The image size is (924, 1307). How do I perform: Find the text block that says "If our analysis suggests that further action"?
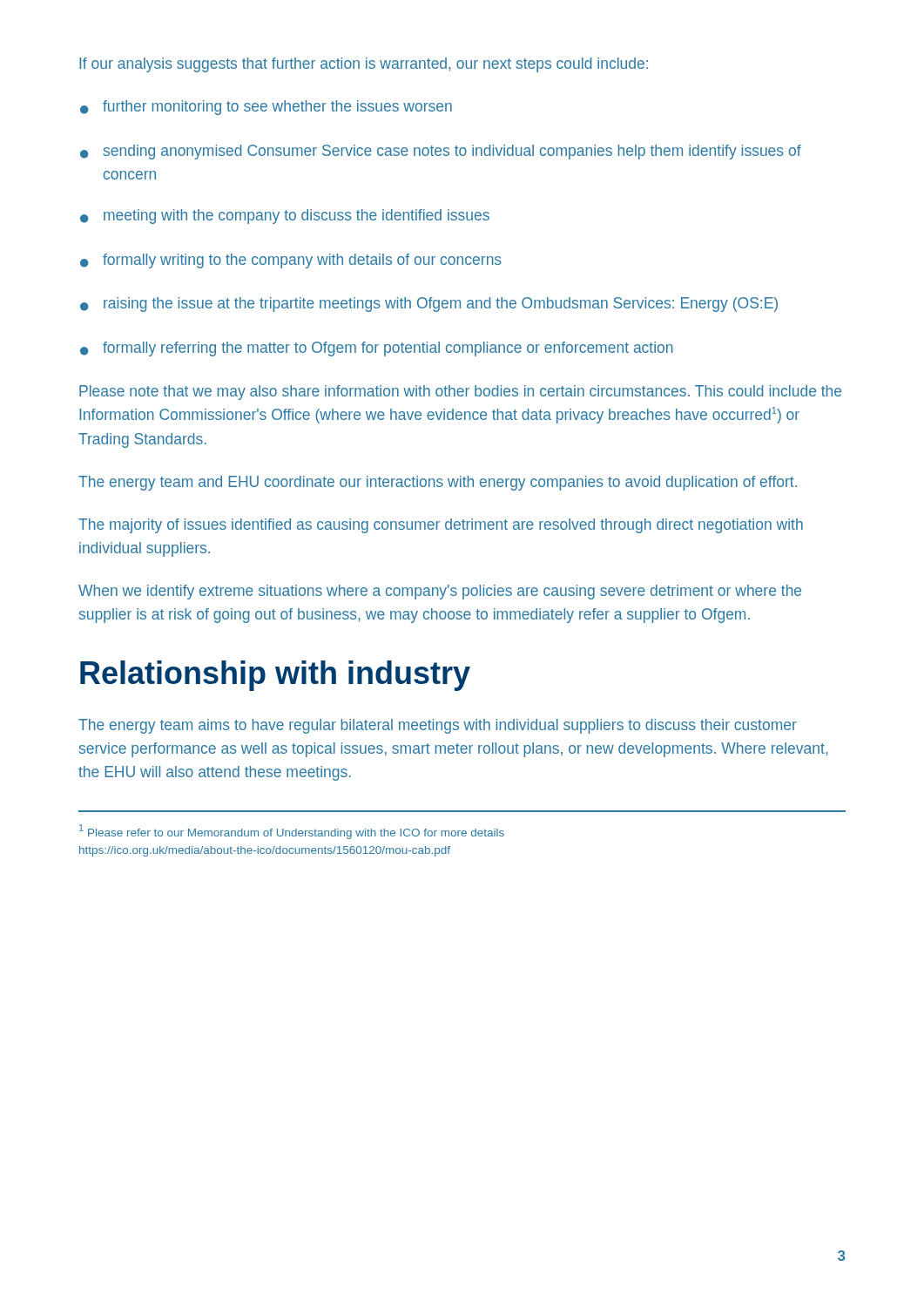pyautogui.click(x=364, y=64)
